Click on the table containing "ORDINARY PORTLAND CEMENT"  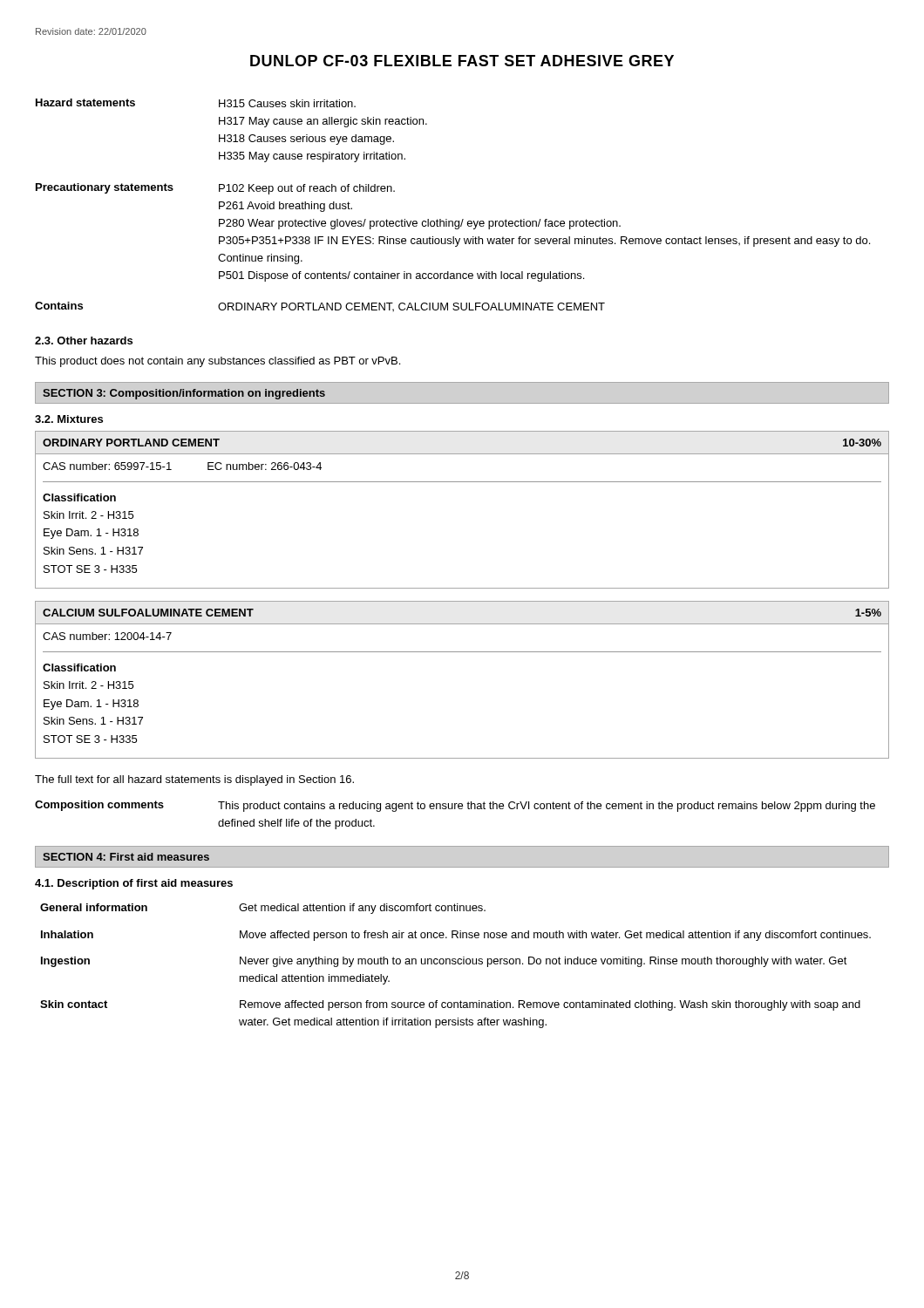point(462,509)
